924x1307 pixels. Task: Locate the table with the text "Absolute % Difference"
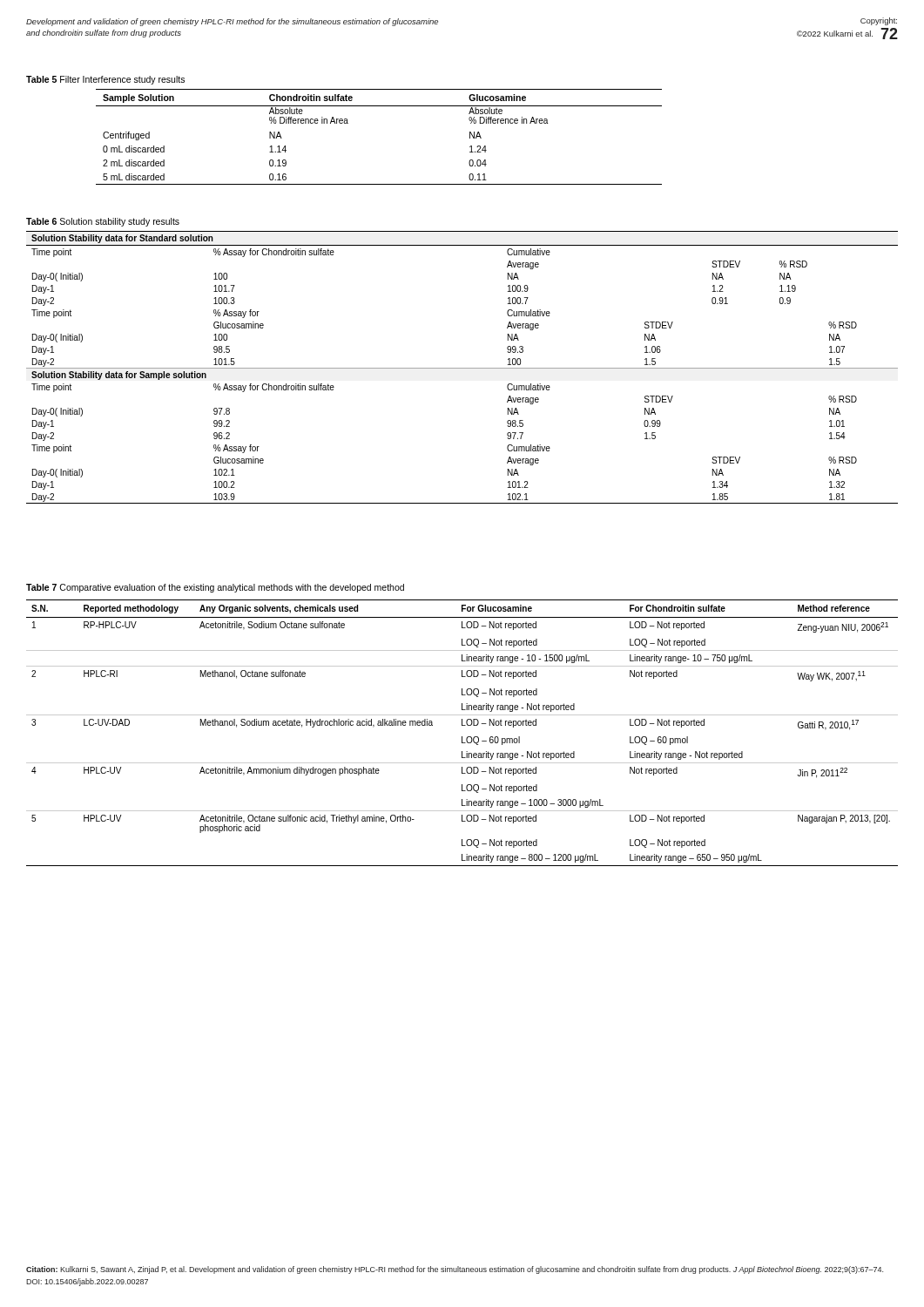pyautogui.click(x=497, y=137)
